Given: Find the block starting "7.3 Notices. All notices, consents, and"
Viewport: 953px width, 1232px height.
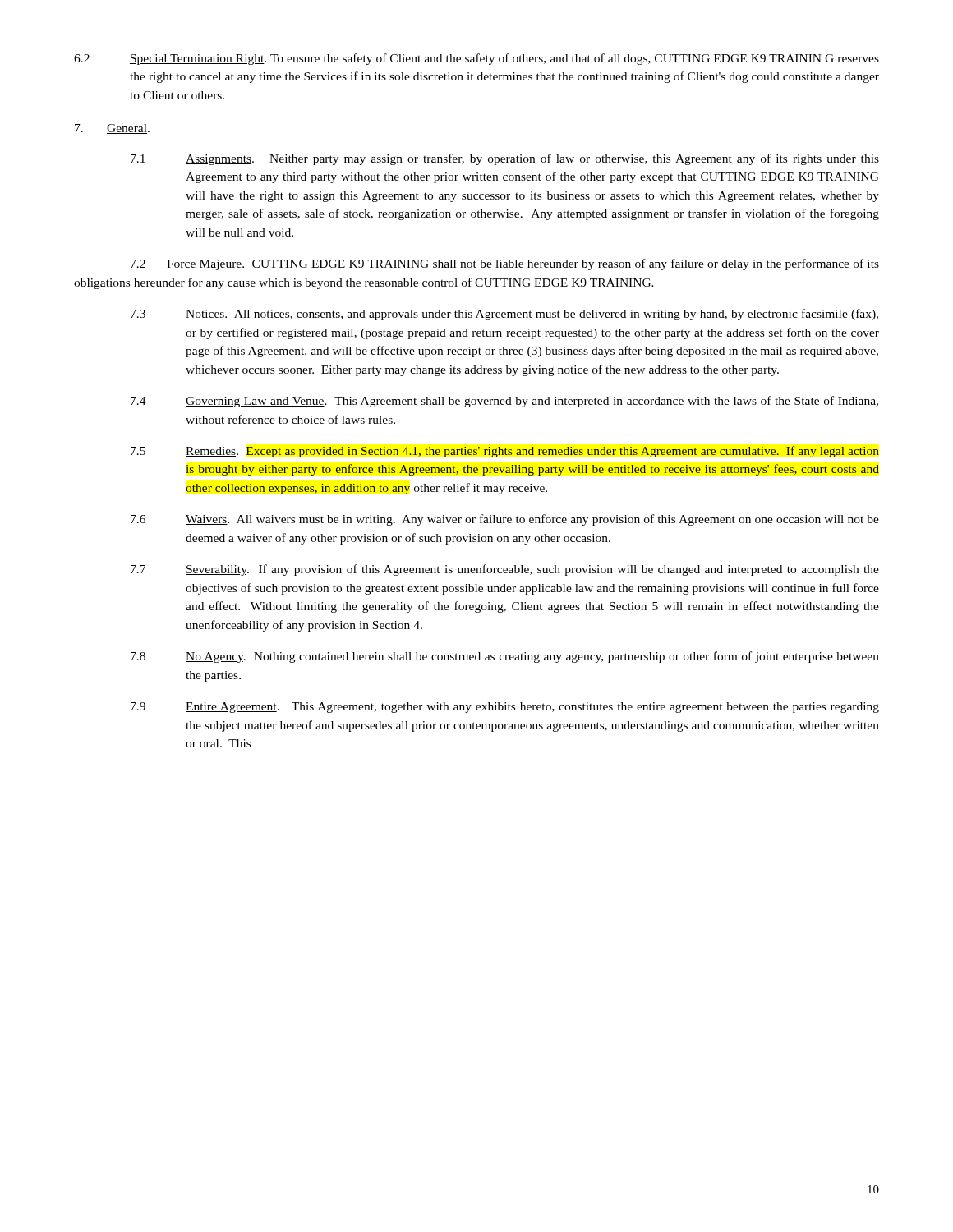Looking at the screenshot, I should (x=504, y=342).
